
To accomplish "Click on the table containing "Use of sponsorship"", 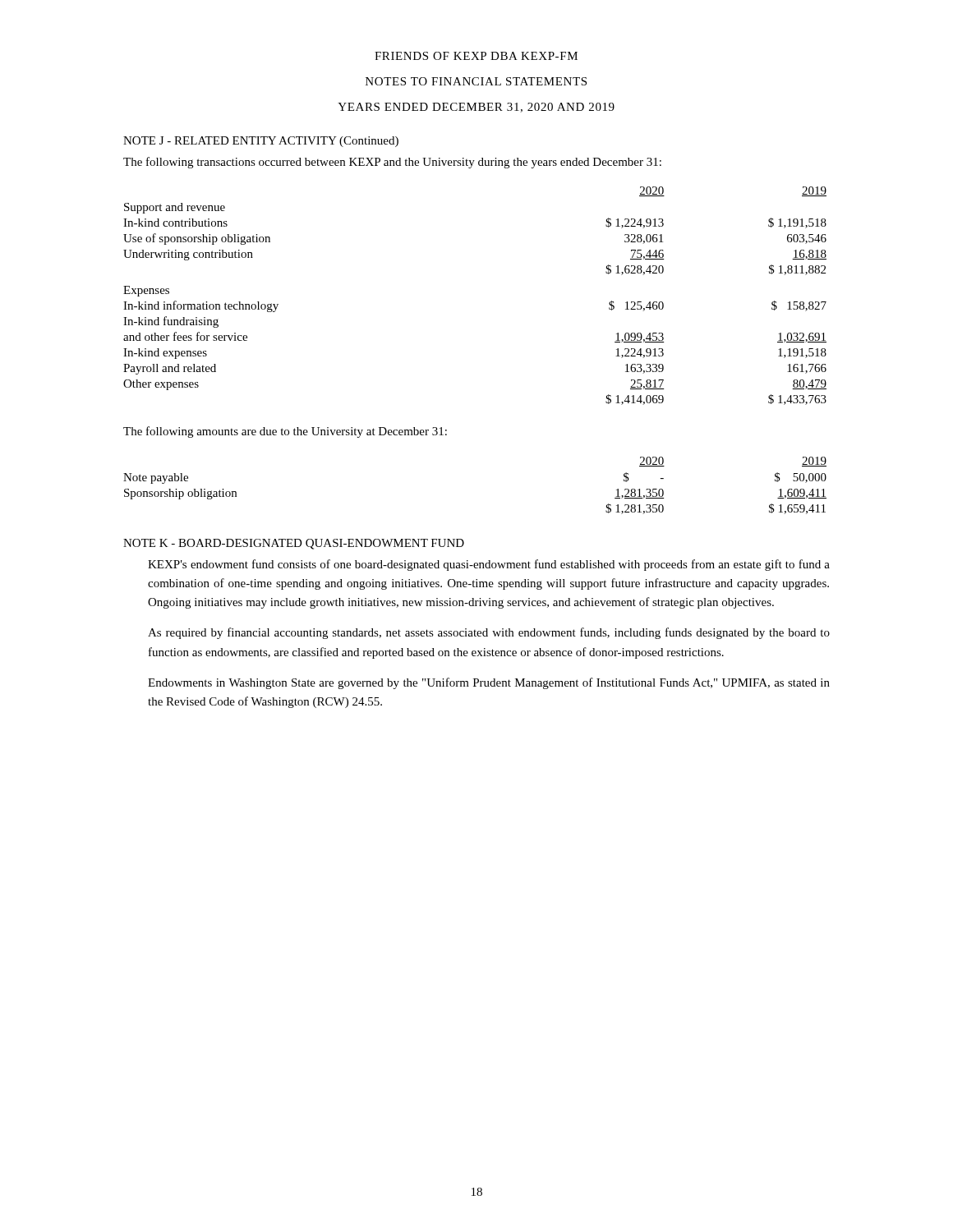I will (476, 295).
